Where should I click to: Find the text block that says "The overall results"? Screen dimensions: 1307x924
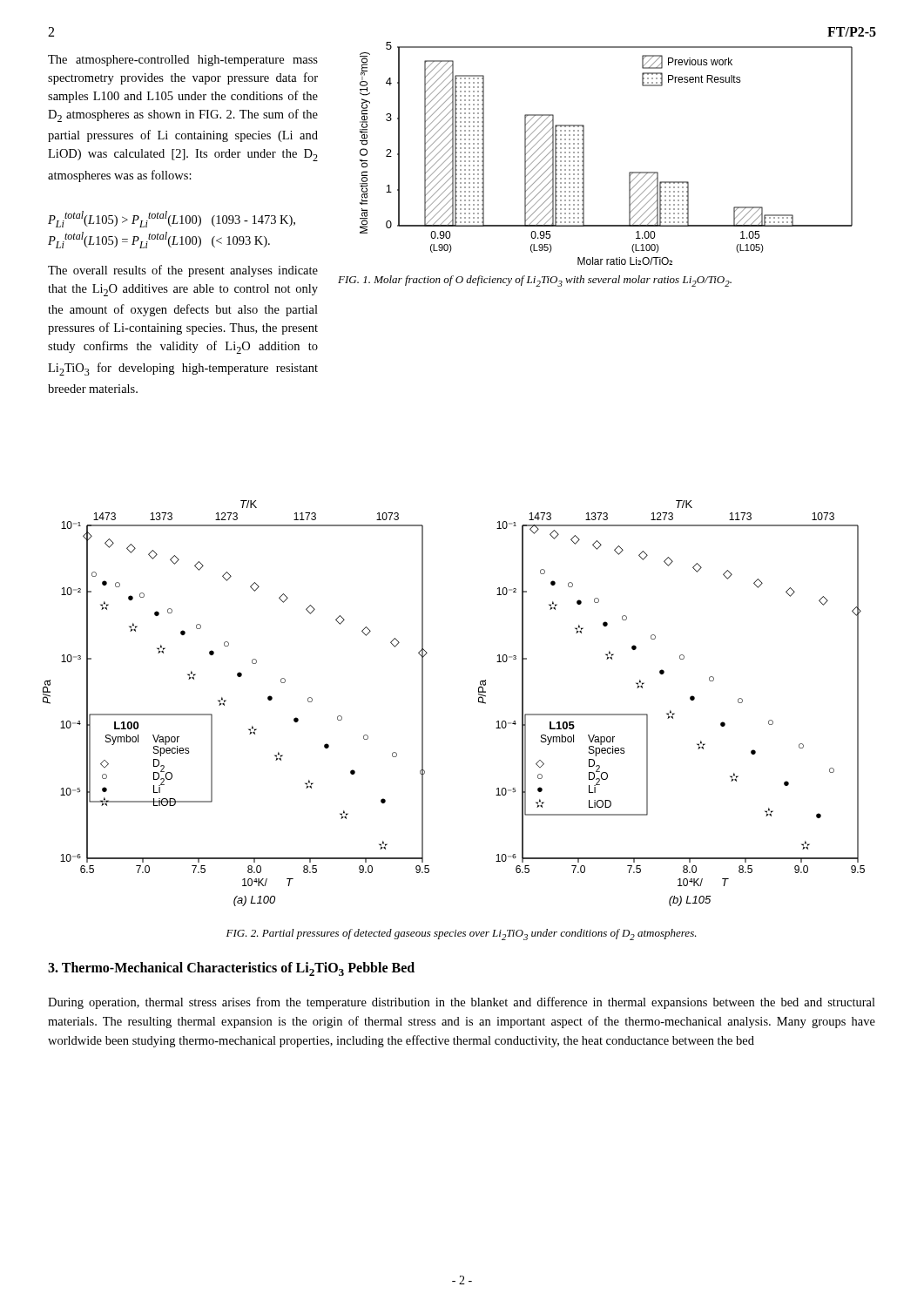(183, 329)
